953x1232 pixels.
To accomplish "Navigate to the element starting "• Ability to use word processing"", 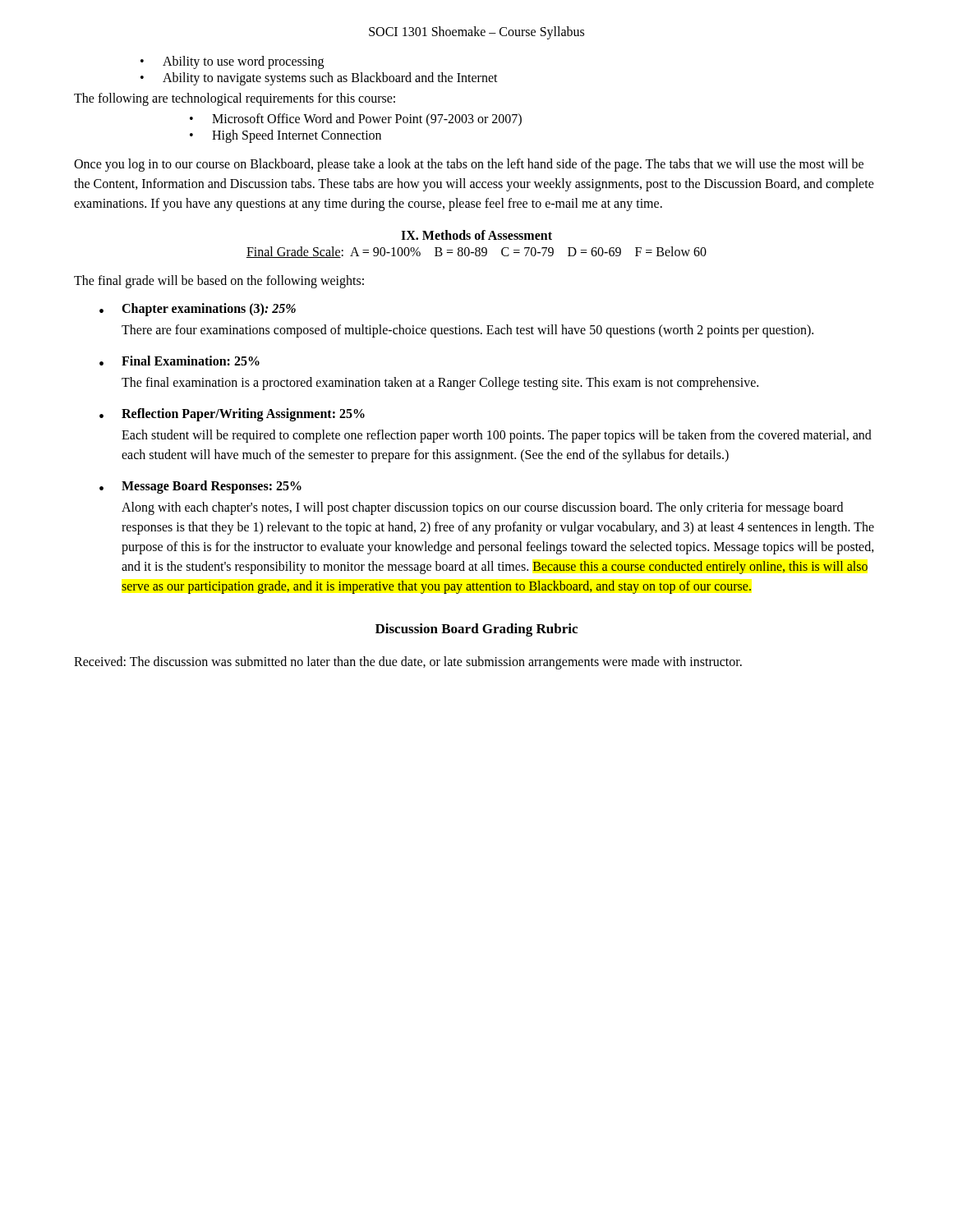I will tap(232, 62).
